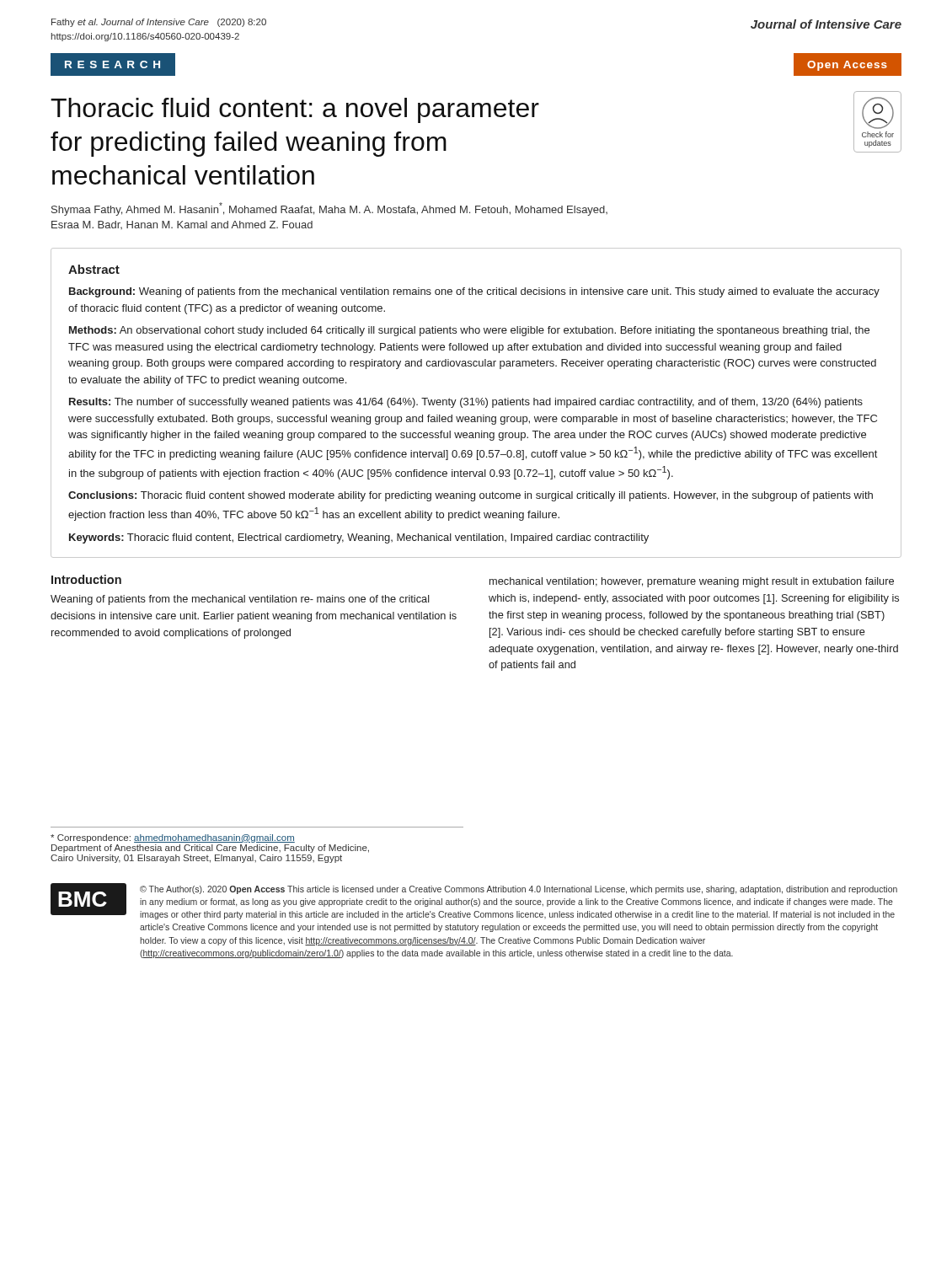Click on the table containing "Abstract Background: Weaning of patients"
The width and height of the screenshot is (952, 1264).
(x=476, y=403)
